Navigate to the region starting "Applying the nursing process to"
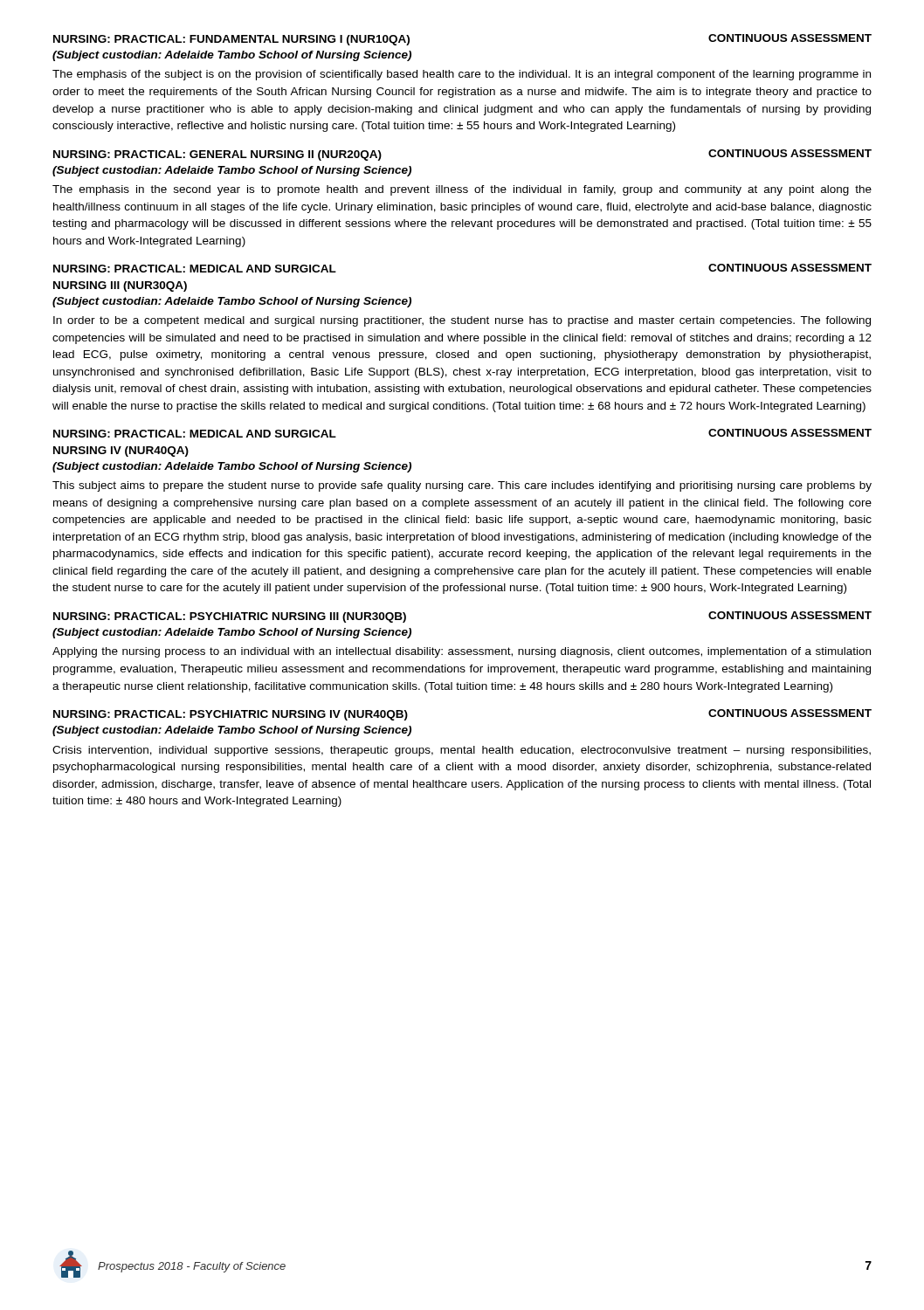This screenshot has height=1310, width=924. (x=462, y=669)
